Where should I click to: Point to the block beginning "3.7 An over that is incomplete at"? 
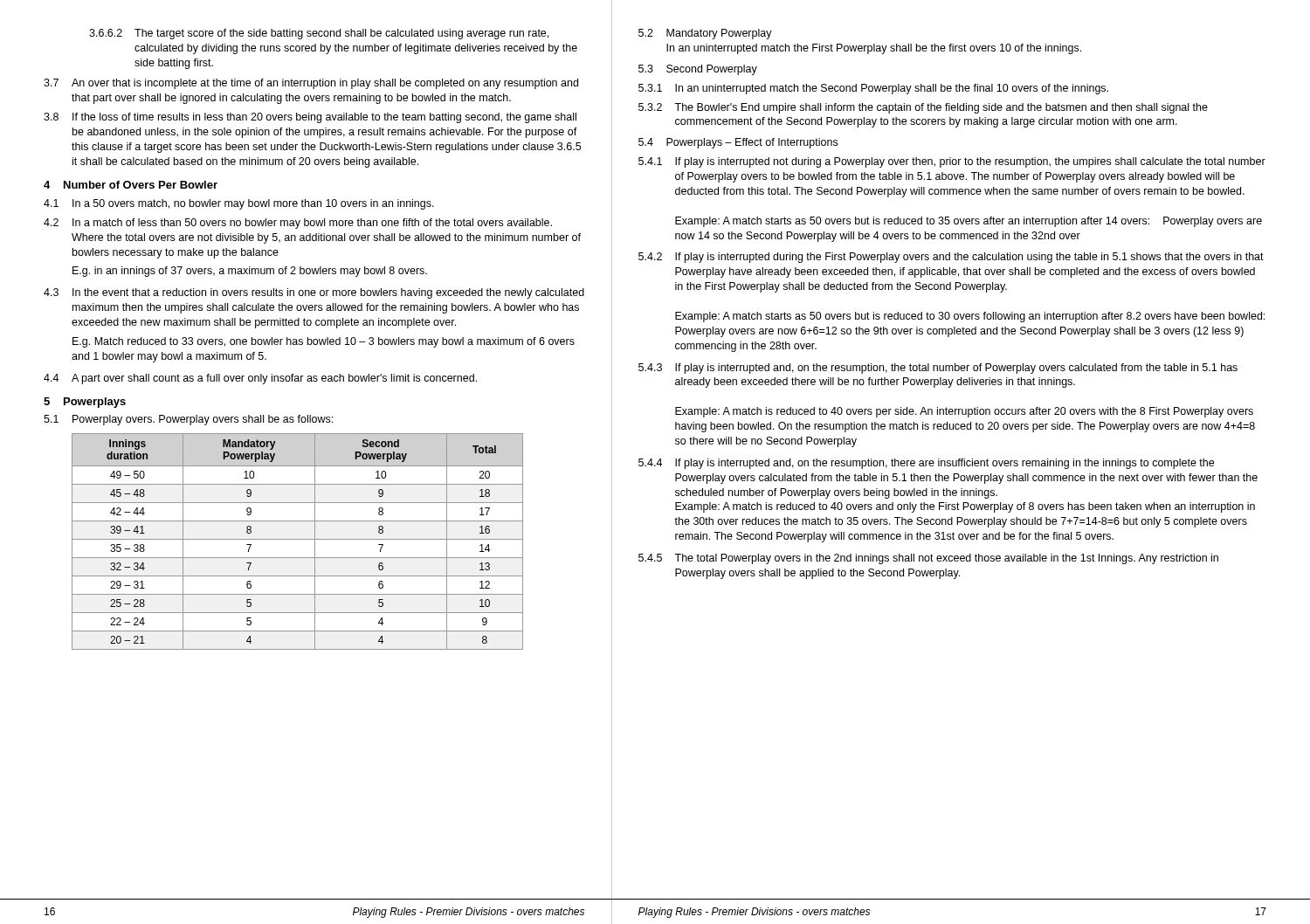pos(314,90)
